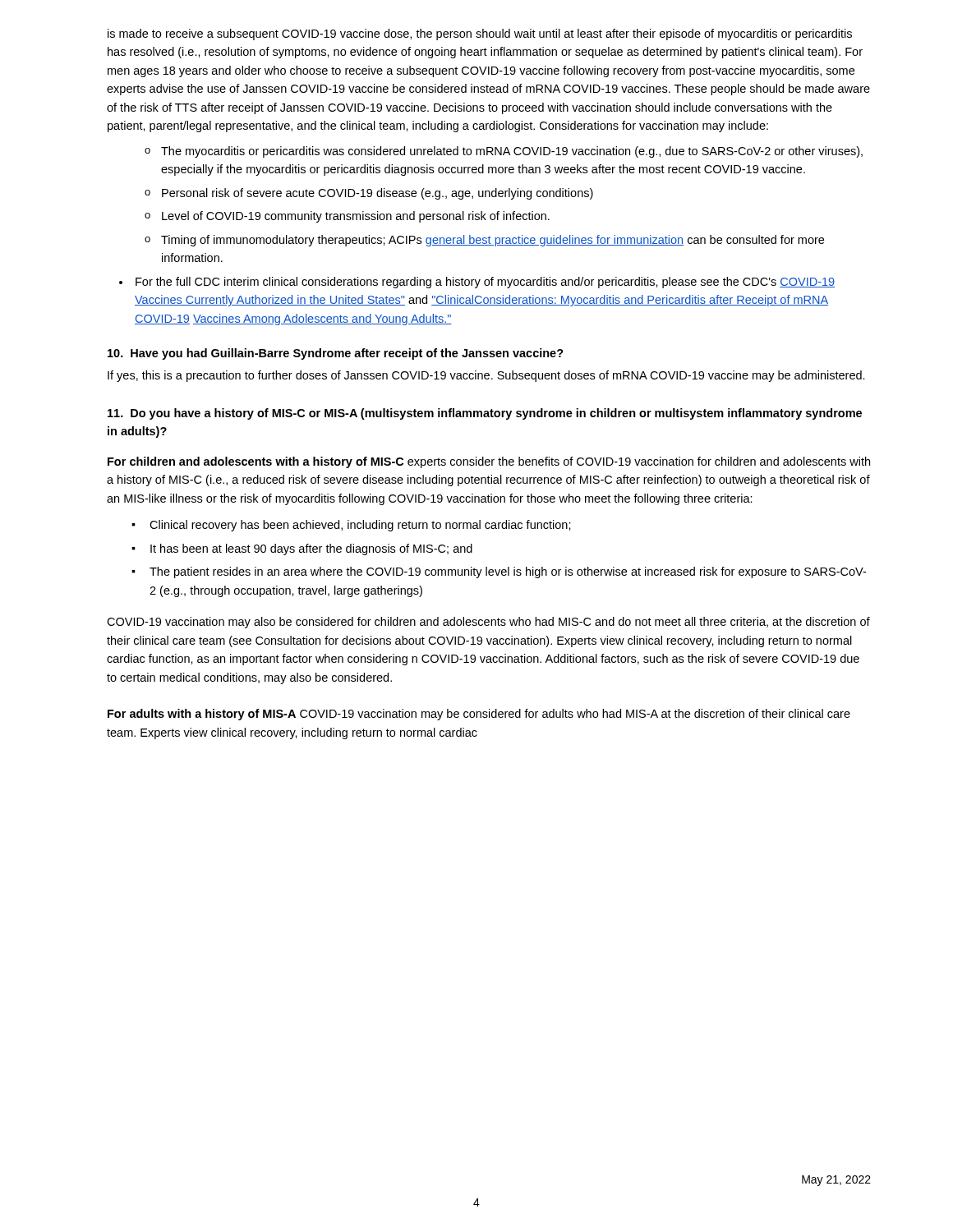The height and width of the screenshot is (1232, 953).
Task: Navigate to the element starting "The myocarditis or pericarditis was considered unrelated to"
Action: (x=512, y=160)
